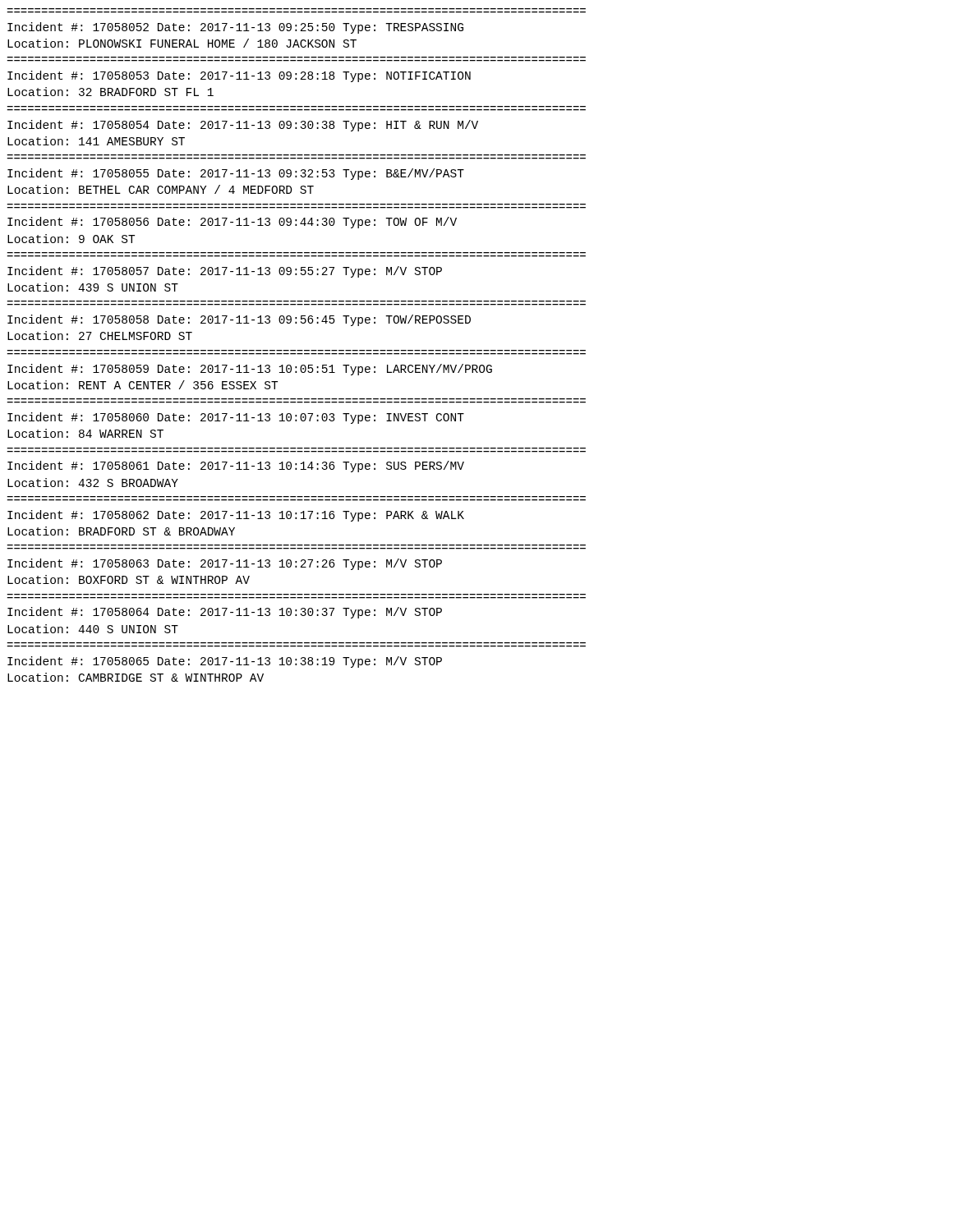Click the passage that begins "Incident #: 17058057 Date: 2017-11-13 09:55:27 Type: M/V"

pos(225,280)
